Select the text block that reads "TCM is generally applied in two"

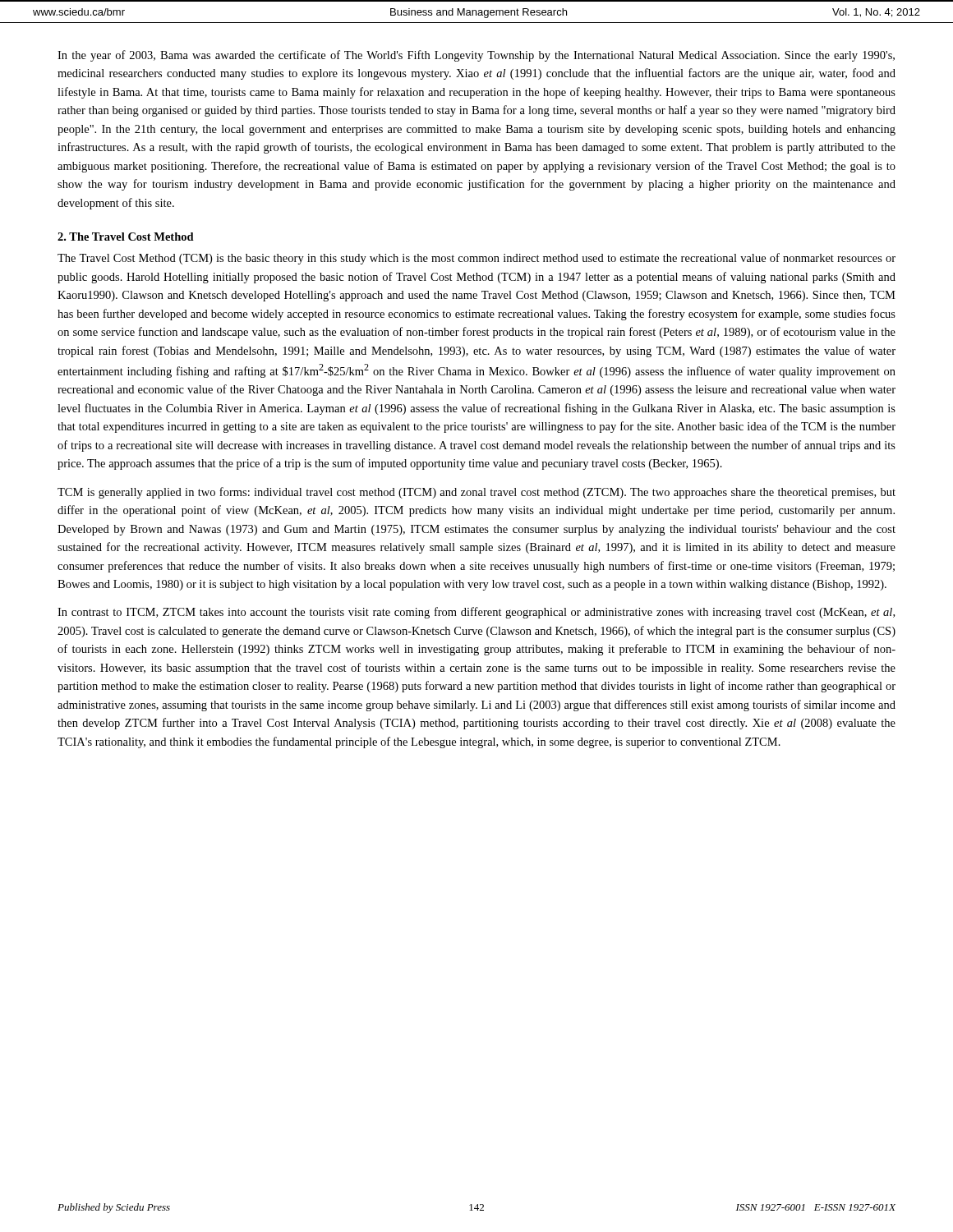click(x=476, y=538)
